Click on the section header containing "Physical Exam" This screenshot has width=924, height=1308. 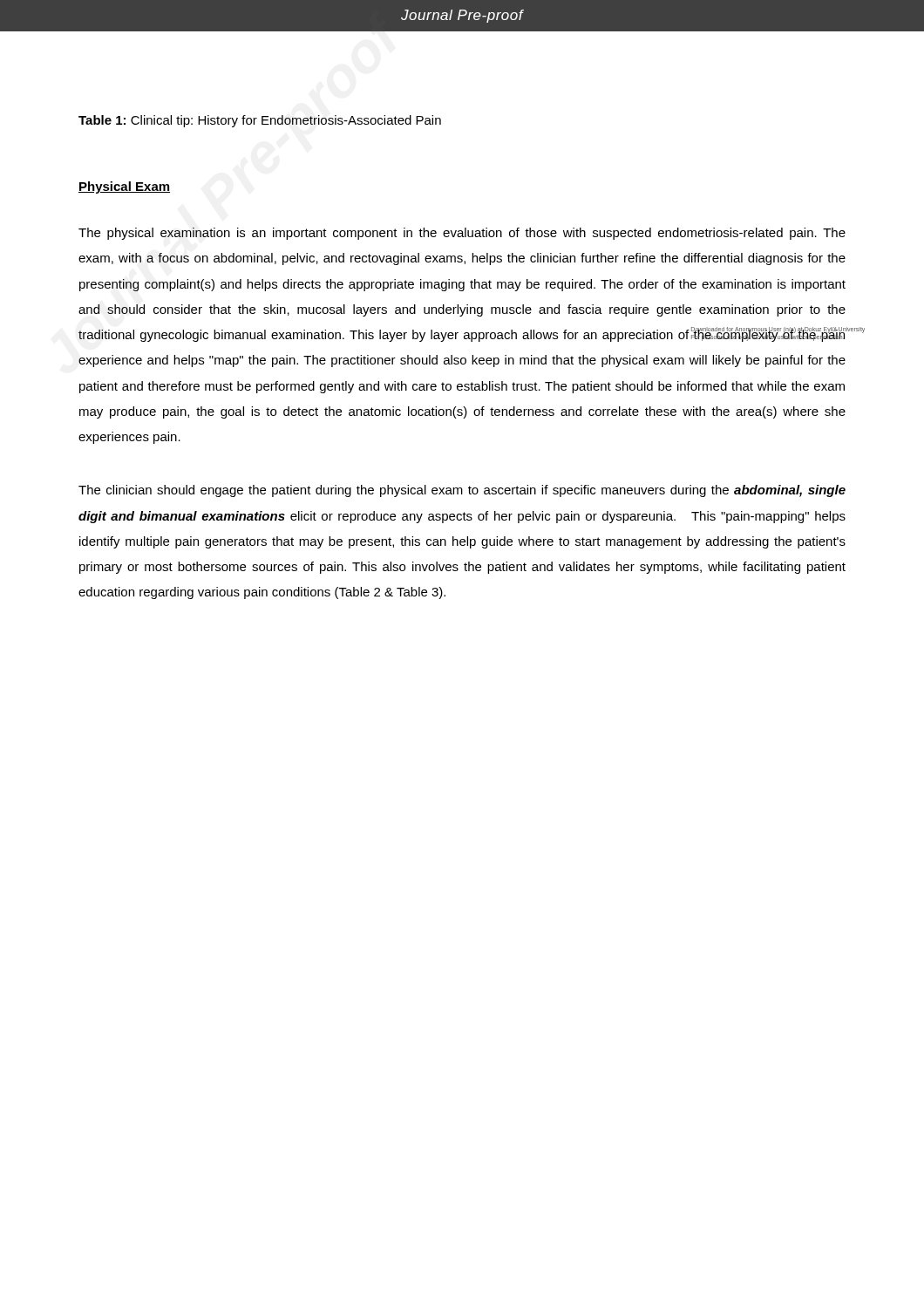(x=124, y=186)
